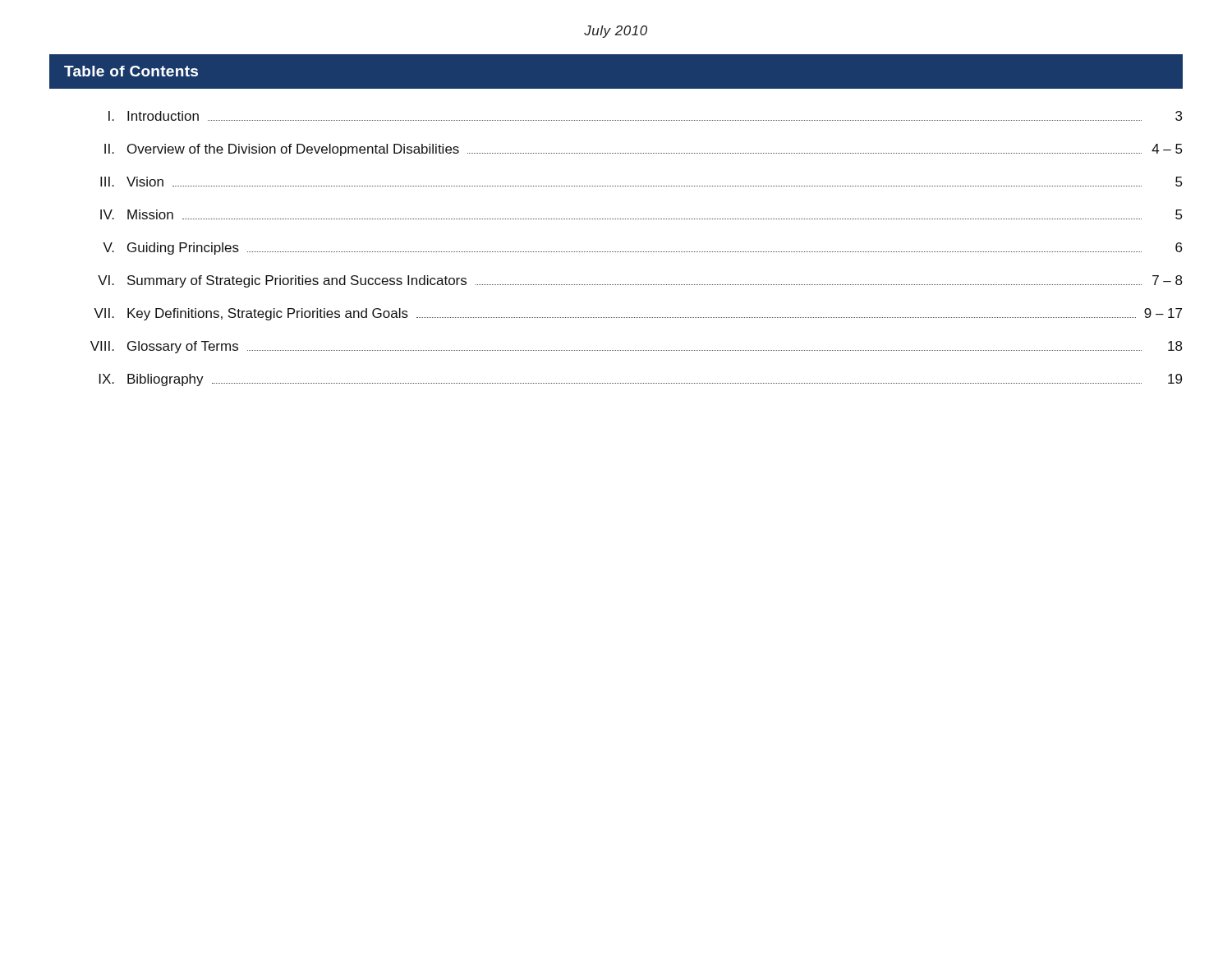Click on the region starting "VIII. Glossary of Terms 18"
This screenshot has height=953, width=1232.
click(616, 347)
